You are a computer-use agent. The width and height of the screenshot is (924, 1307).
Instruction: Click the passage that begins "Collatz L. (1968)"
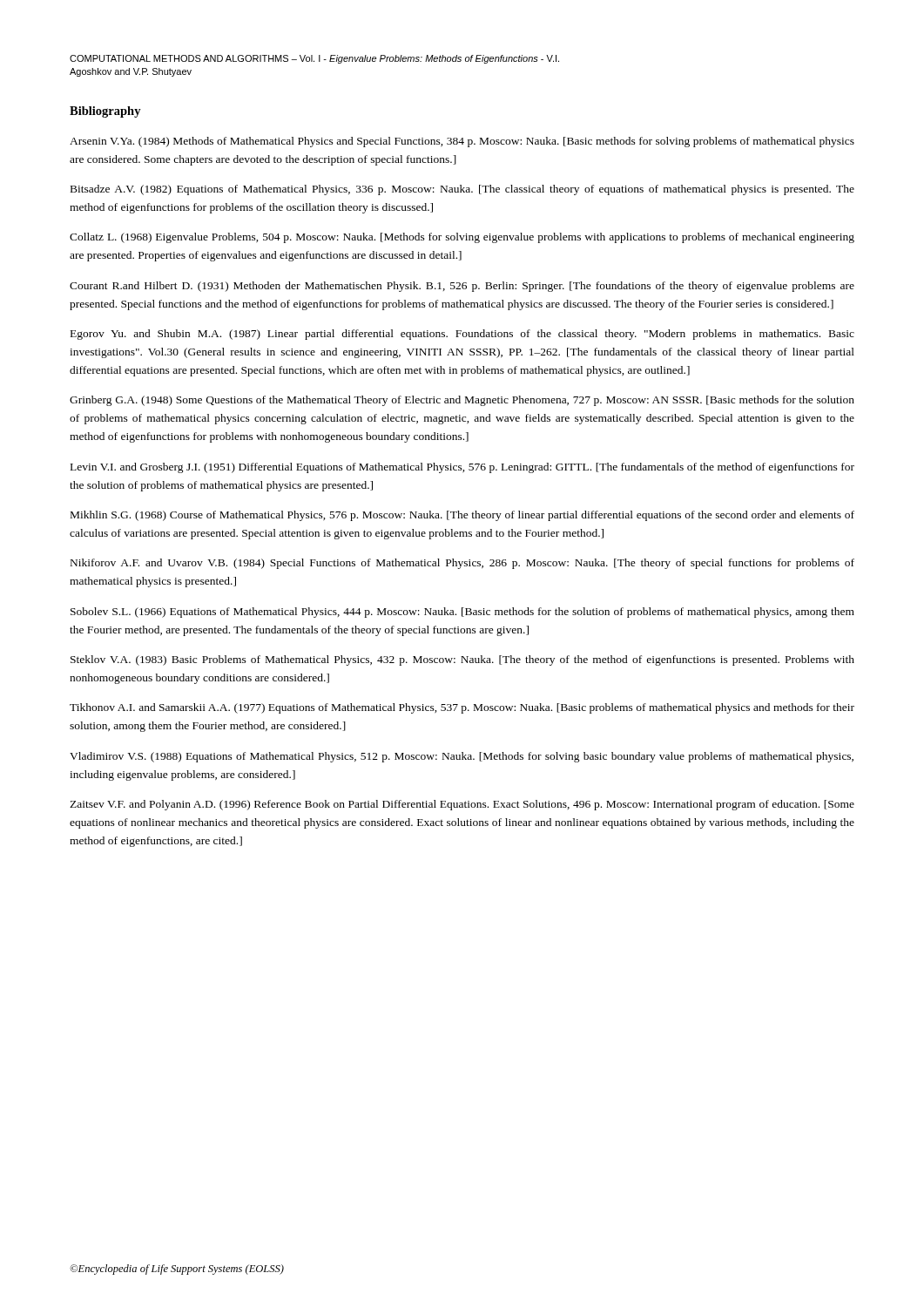tap(462, 247)
